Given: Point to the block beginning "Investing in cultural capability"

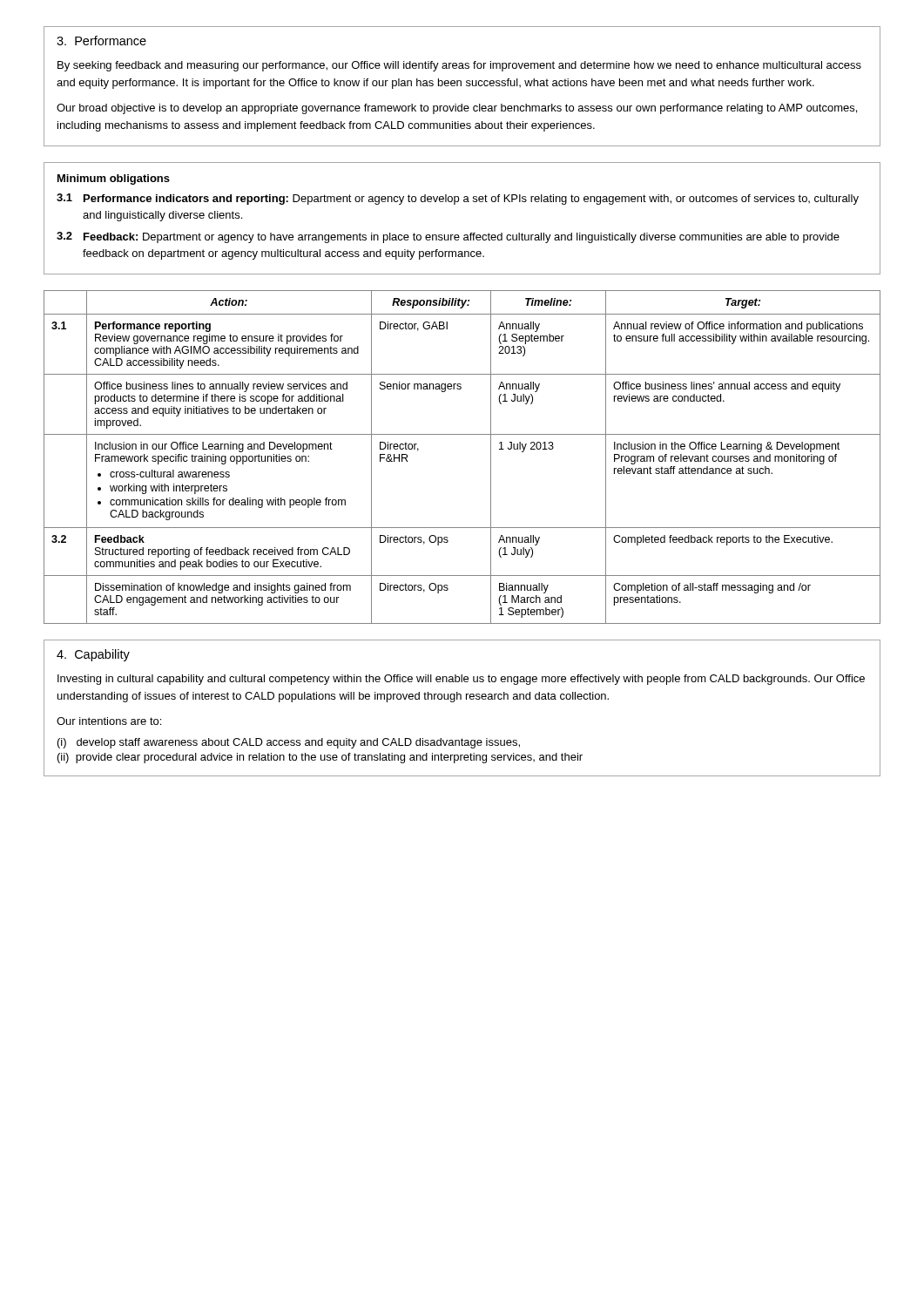Looking at the screenshot, I should pyautogui.click(x=461, y=680).
